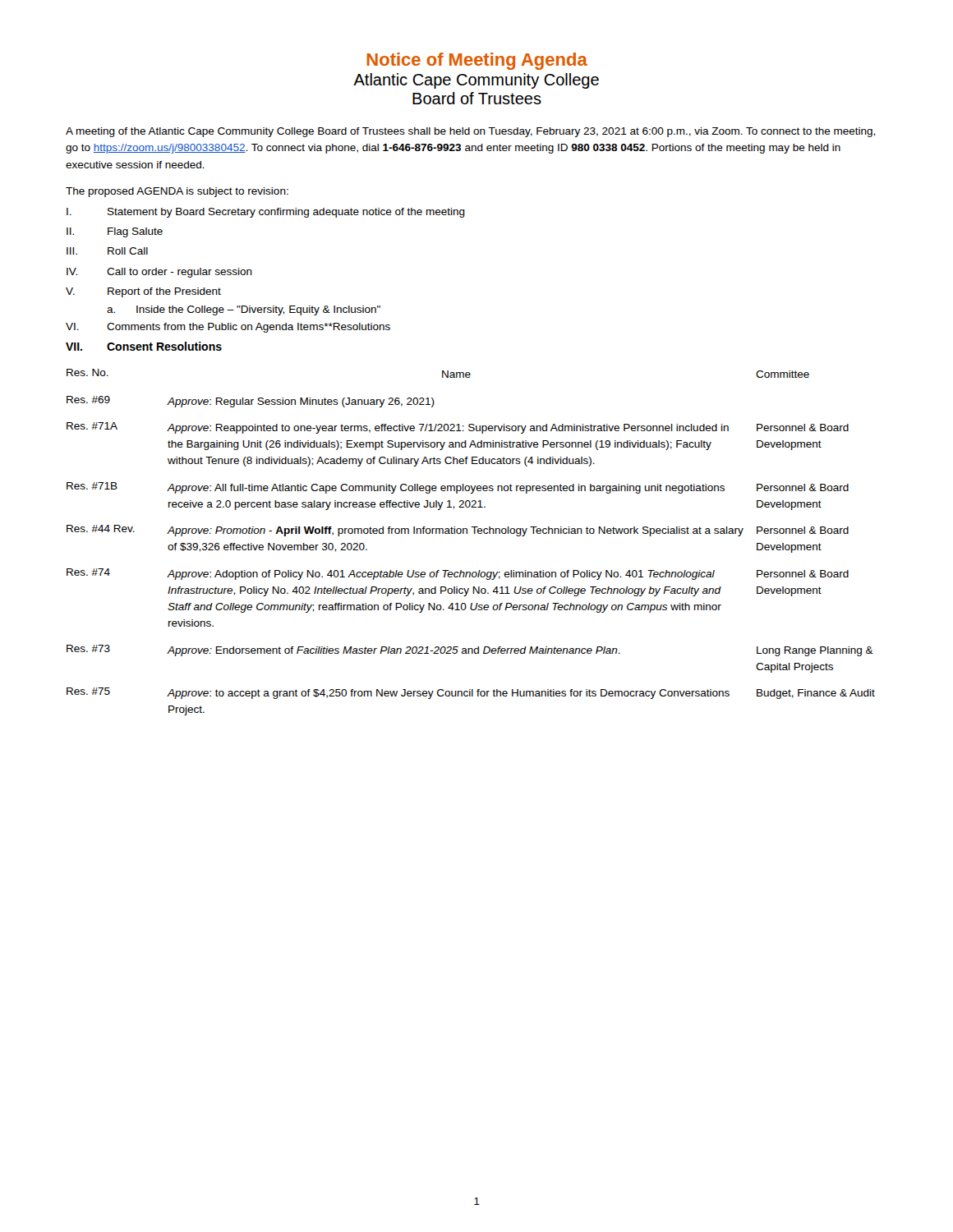
Task: Select the text starting "A meeting of the Atlantic Cape"
Action: [x=471, y=148]
